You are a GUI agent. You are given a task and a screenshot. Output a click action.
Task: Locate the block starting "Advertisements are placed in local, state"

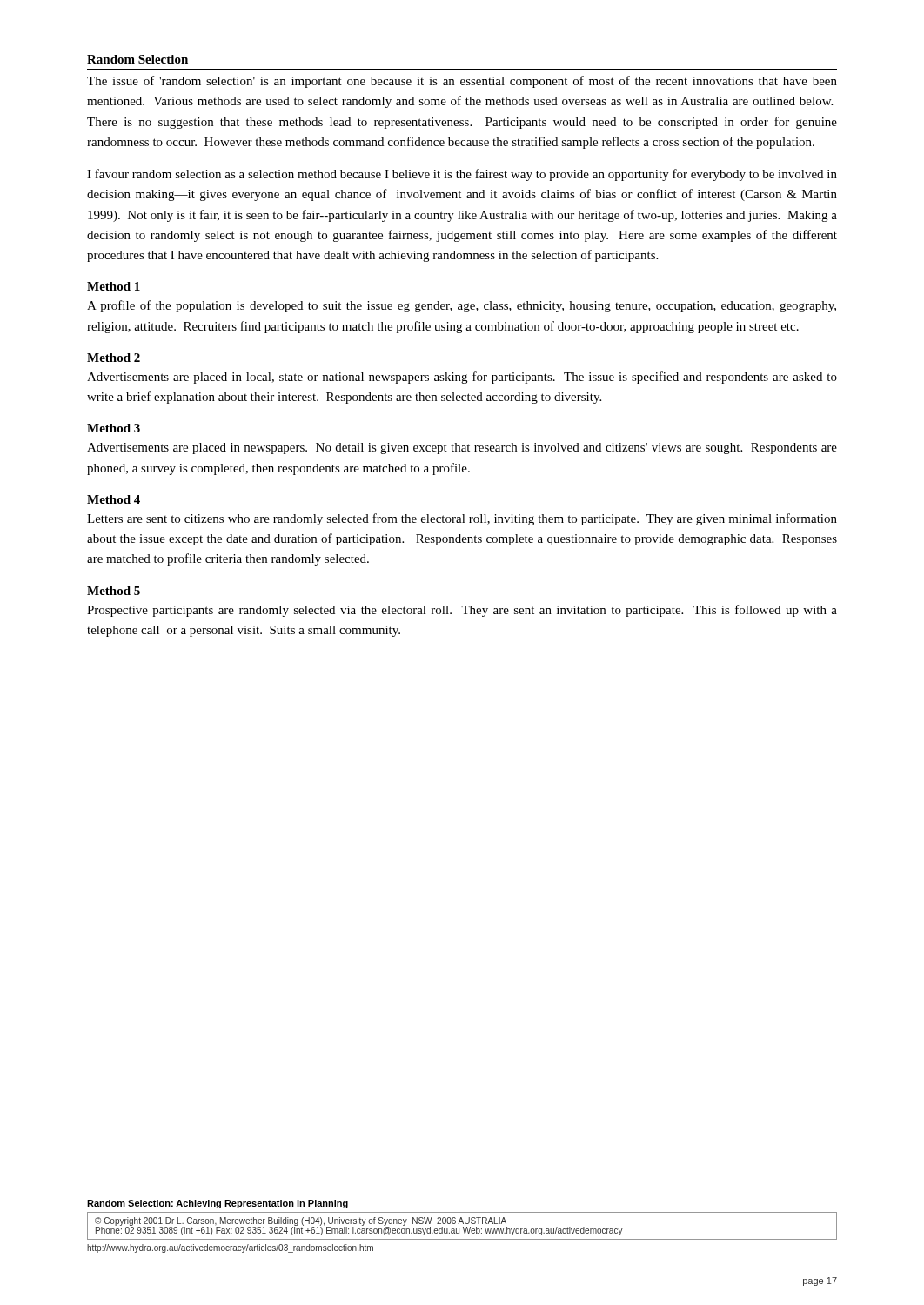pos(462,387)
